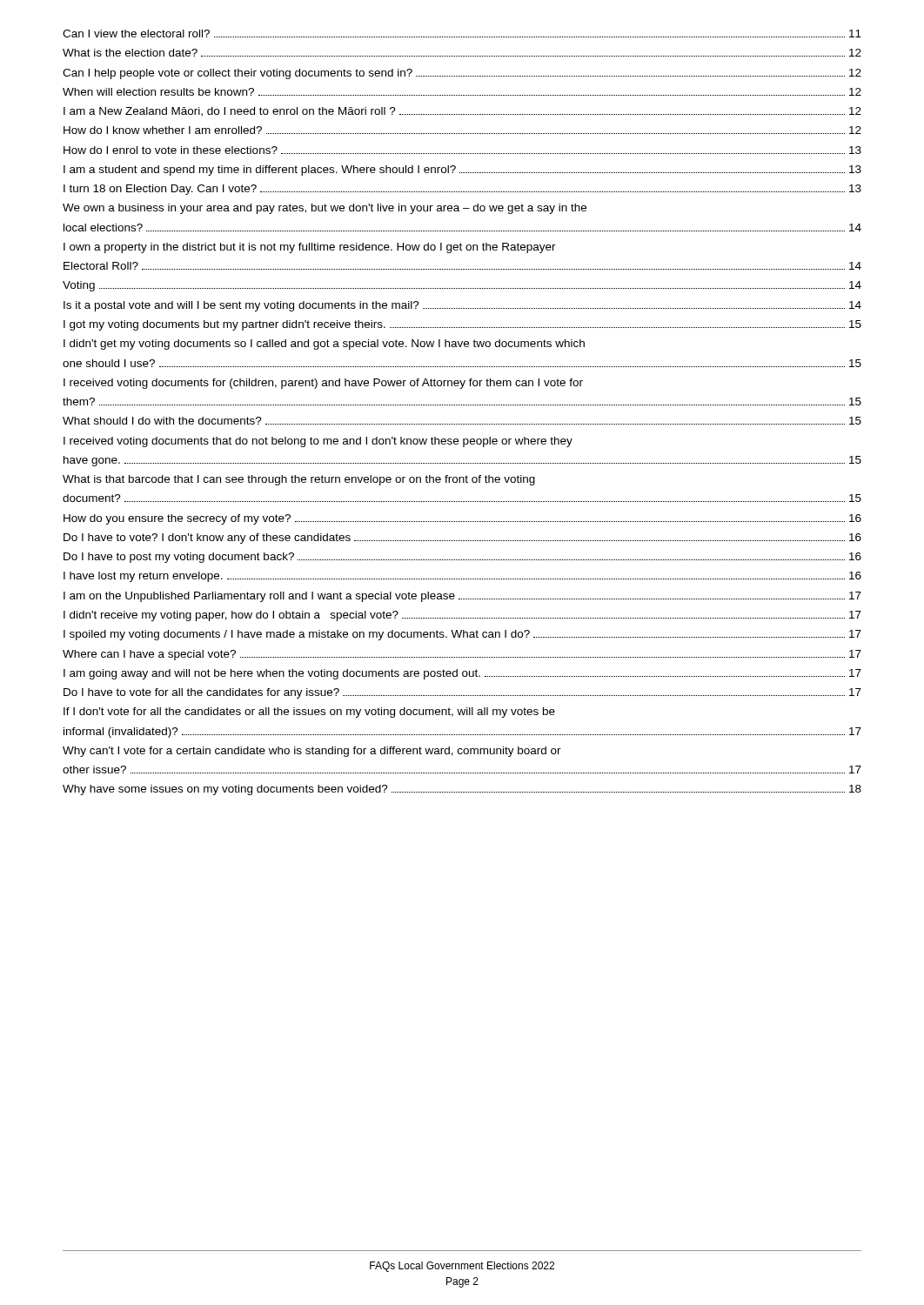Navigate to the element starting "I am on the Unpublished Parliamentary"

coord(462,596)
